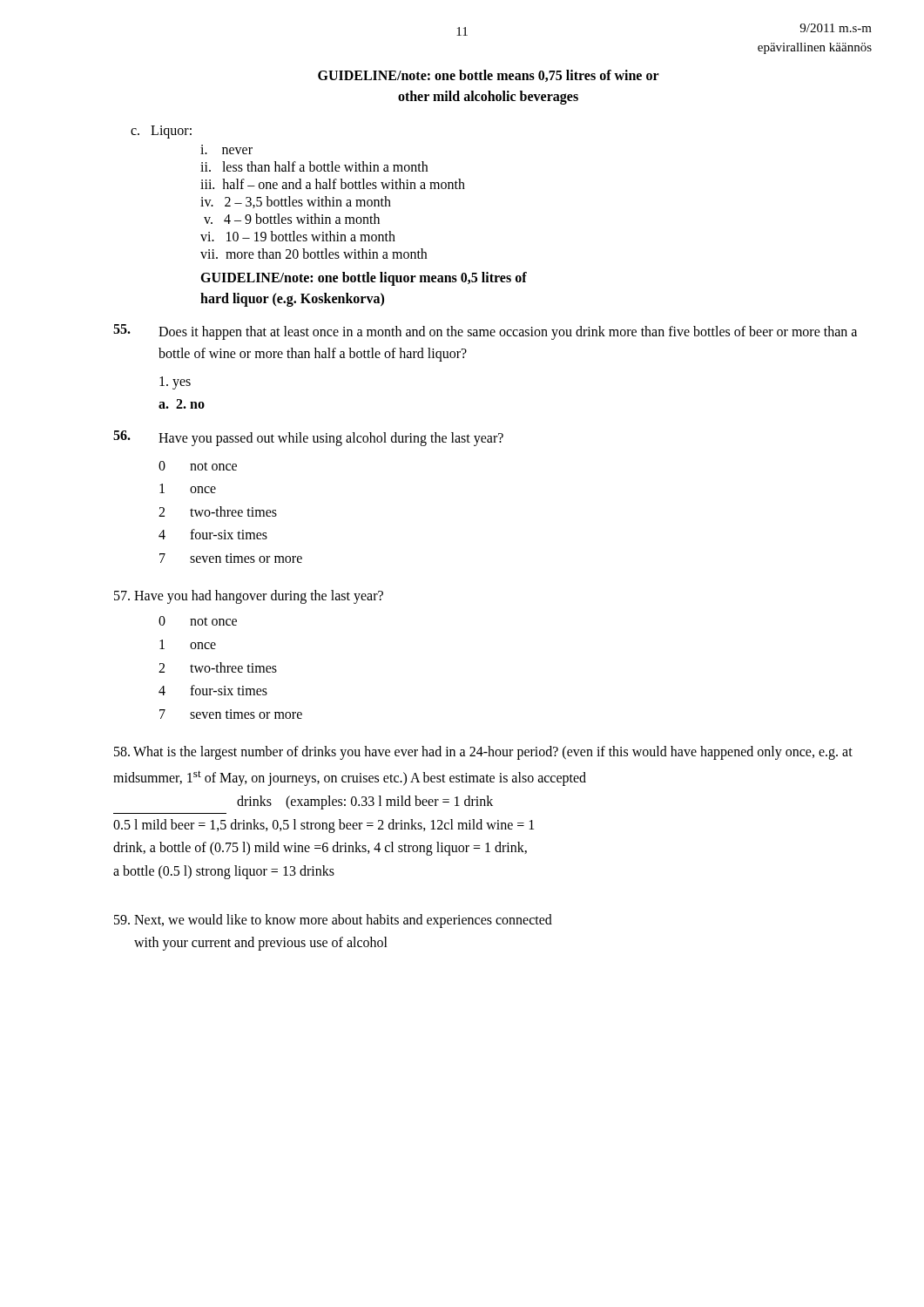Select the text block containing "What is the largest number of"
Viewport: 924px width, 1307px height.
tap(483, 811)
